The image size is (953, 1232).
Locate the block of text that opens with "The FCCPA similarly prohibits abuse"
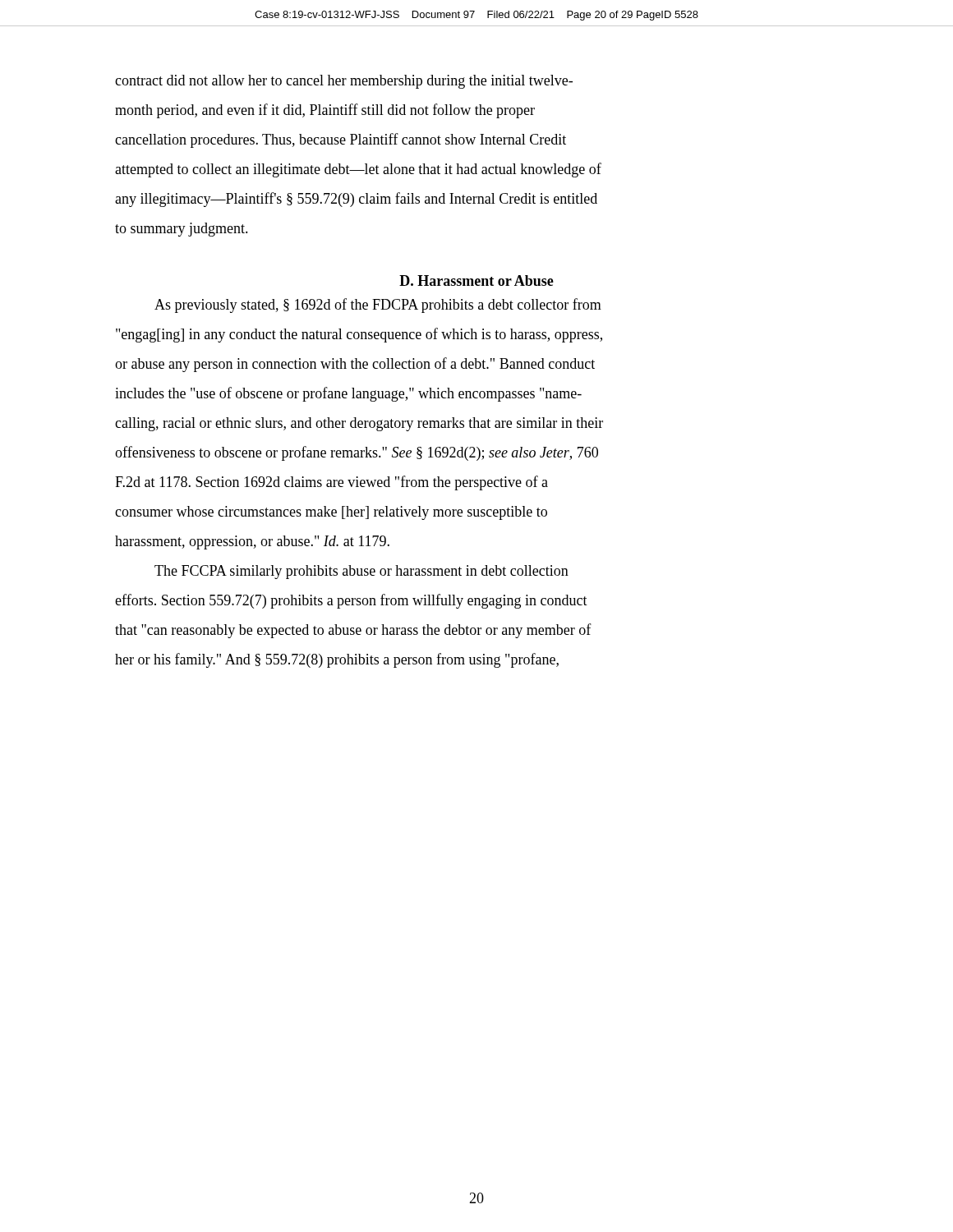click(x=353, y=615)
